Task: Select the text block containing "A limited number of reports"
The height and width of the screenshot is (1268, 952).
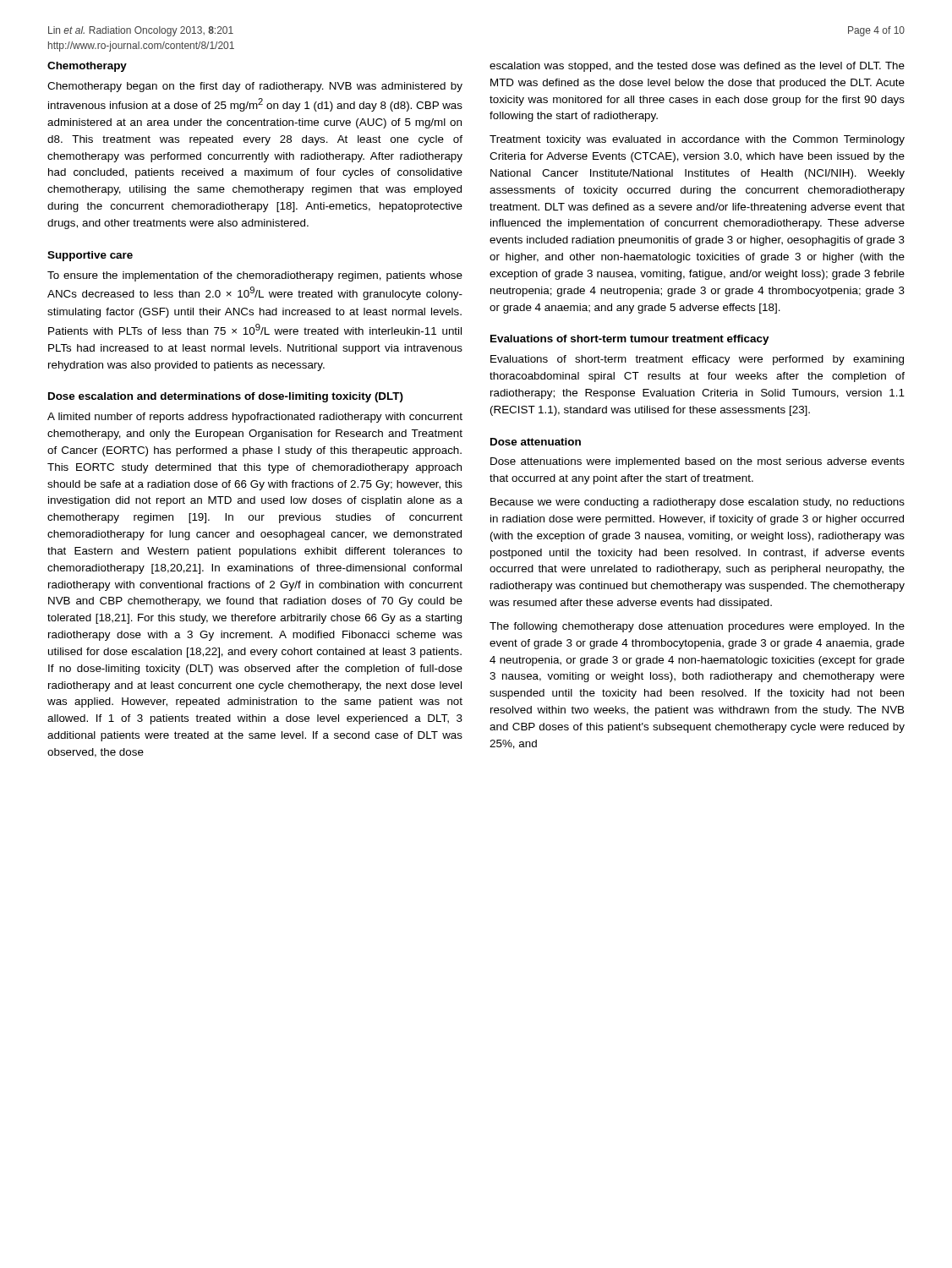Action: tap(255, 585)
